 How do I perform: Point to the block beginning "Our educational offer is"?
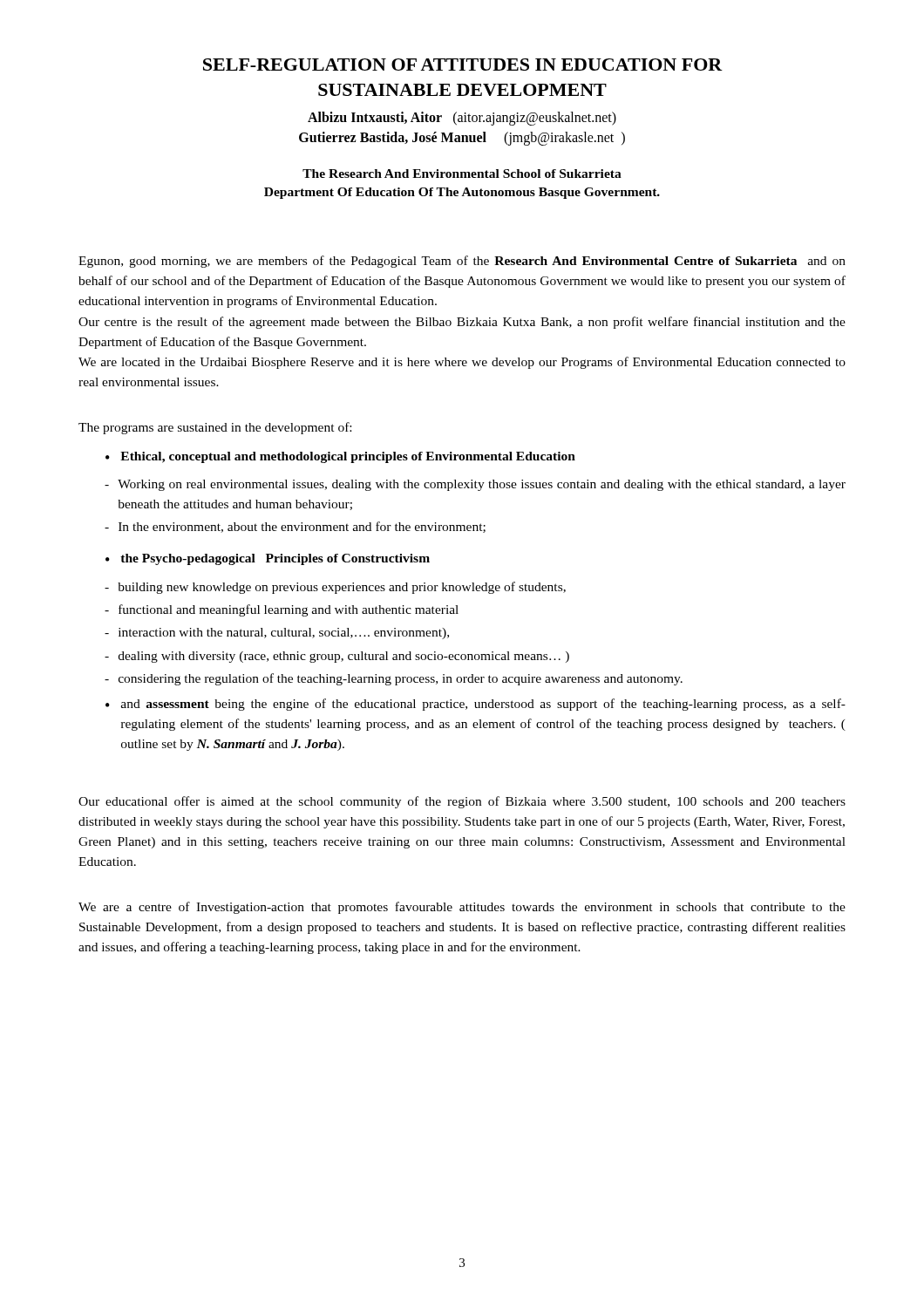pos(462,831)
